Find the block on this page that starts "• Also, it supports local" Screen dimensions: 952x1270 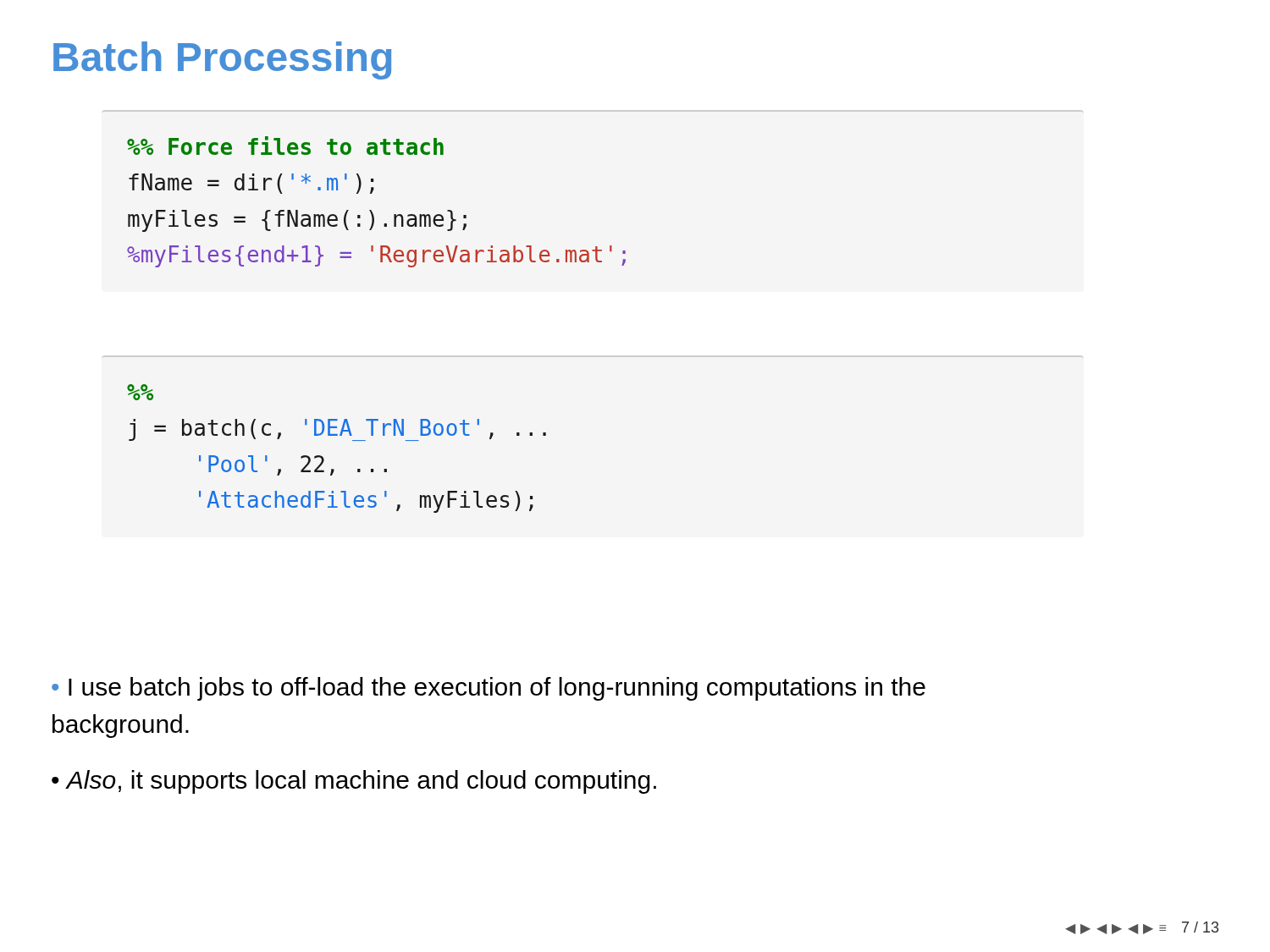pyautogui.click(x=355, y=780)
